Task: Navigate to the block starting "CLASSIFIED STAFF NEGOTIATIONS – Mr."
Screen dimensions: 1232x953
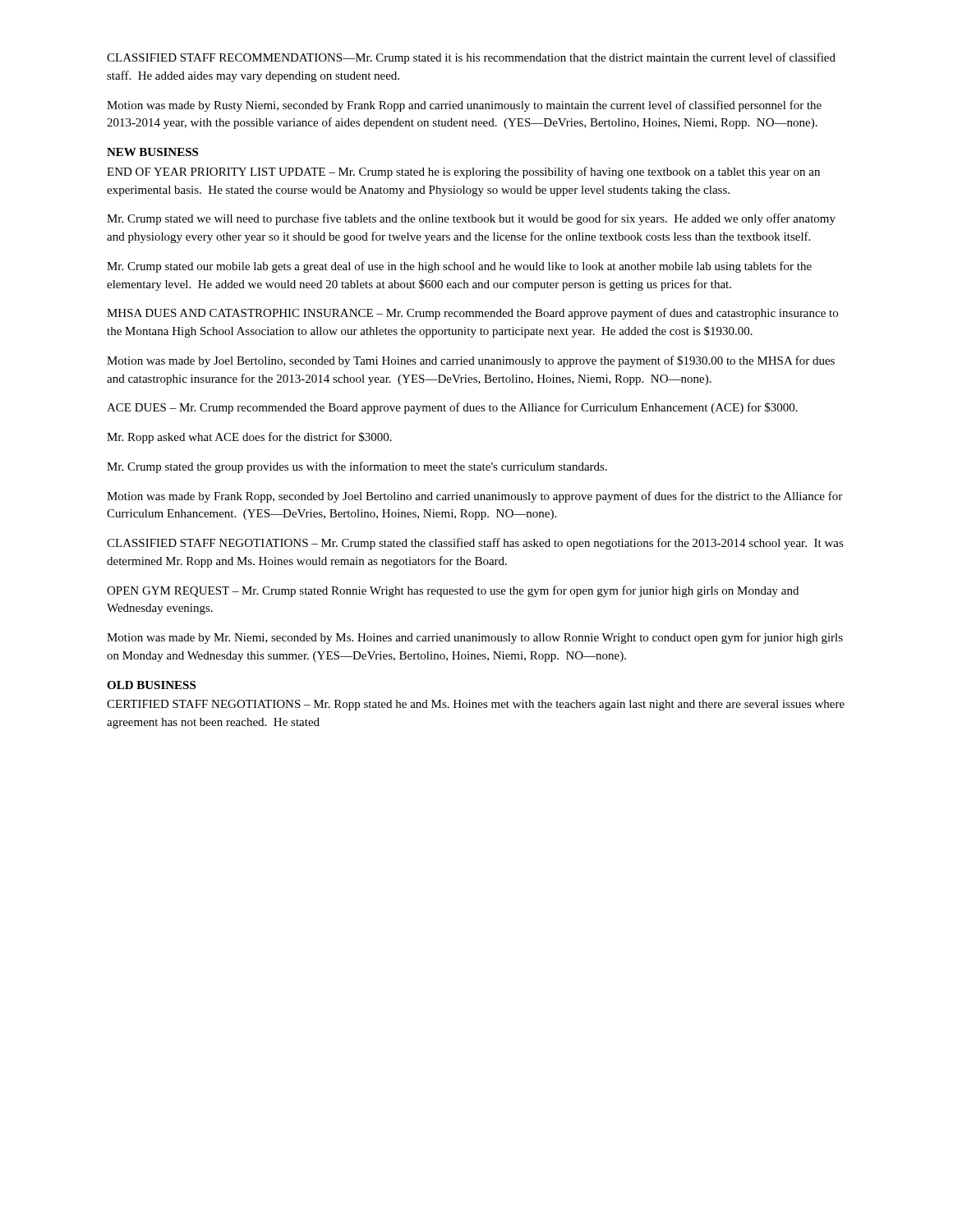Action: (475, 552)
